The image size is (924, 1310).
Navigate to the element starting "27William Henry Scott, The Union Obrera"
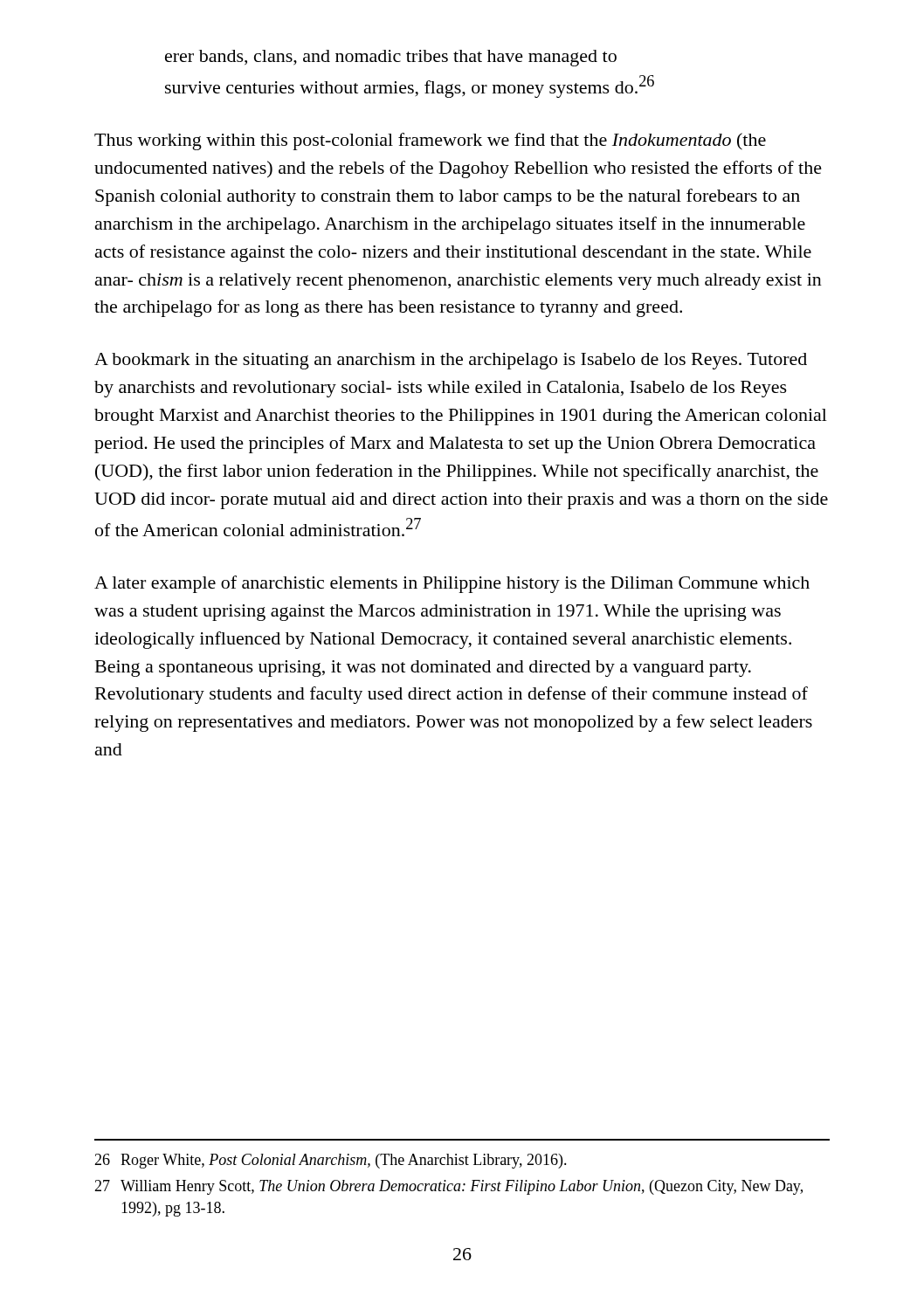pos(460,1197)
